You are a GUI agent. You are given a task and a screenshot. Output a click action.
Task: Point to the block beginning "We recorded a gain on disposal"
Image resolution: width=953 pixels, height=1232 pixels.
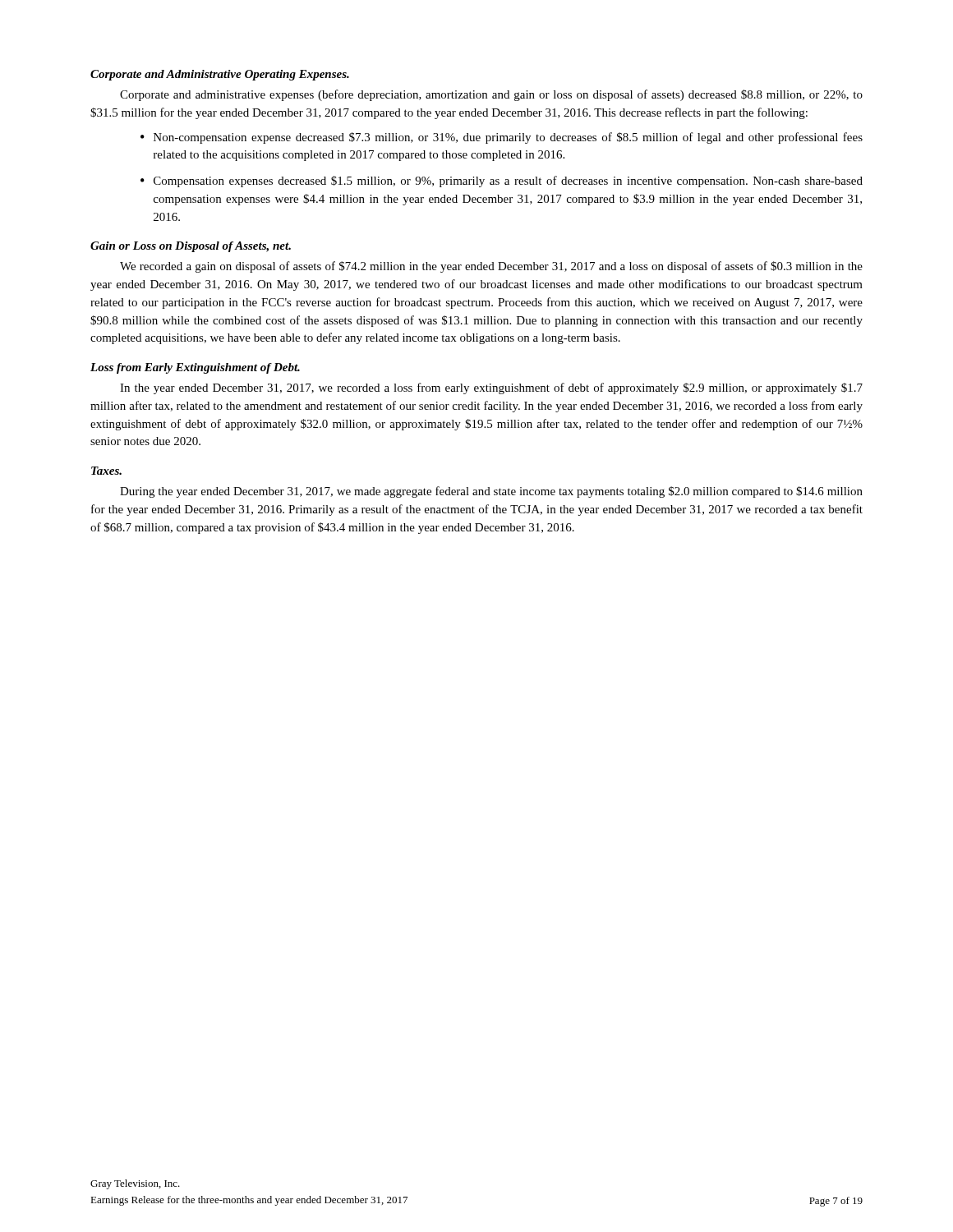click(x=476, y=302)
